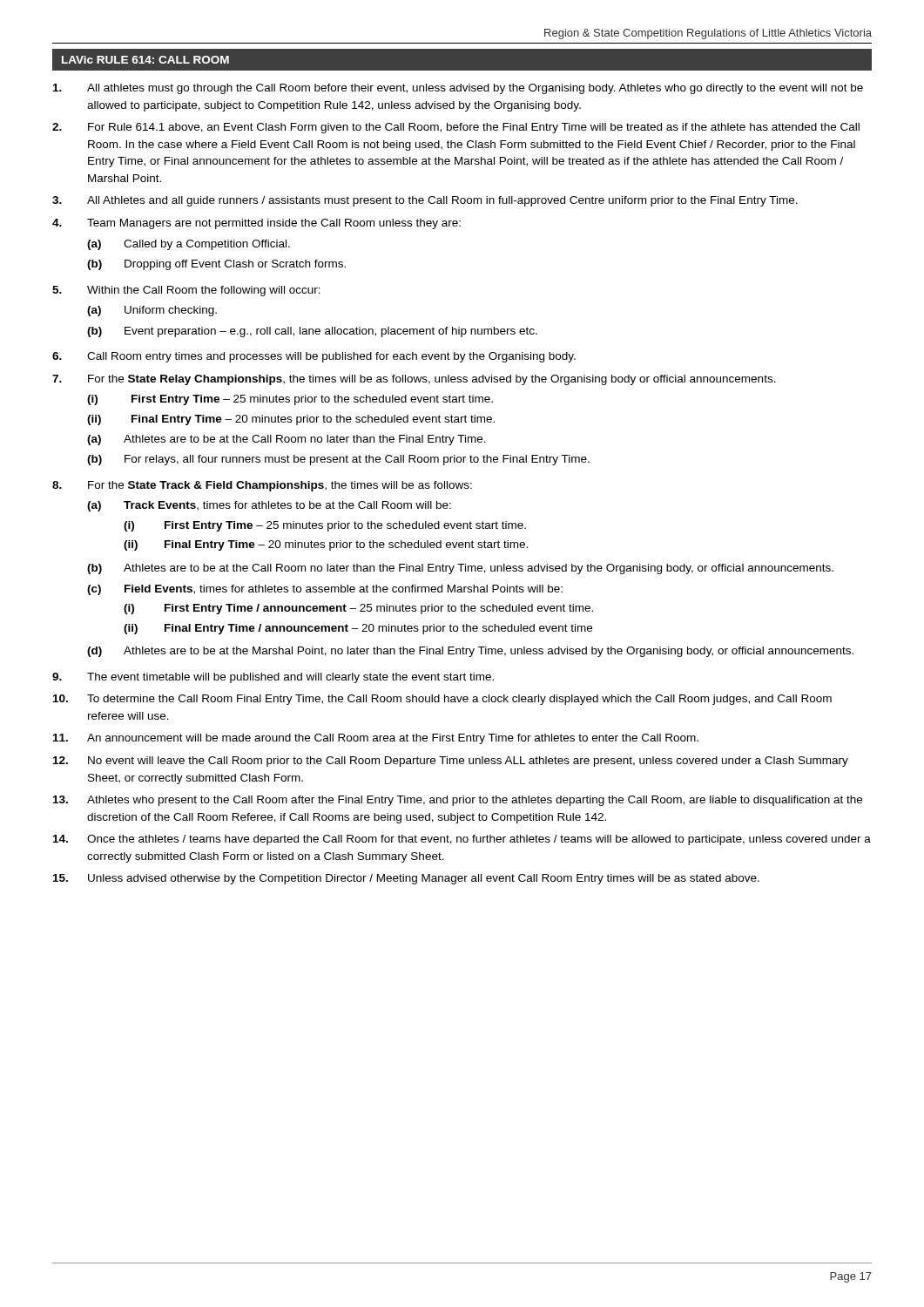The image size is (924, 1307).
Task: Find the passage starting "6. Call Room entry times and processes"
Action: pyautogui.click(x=462, y=356)
